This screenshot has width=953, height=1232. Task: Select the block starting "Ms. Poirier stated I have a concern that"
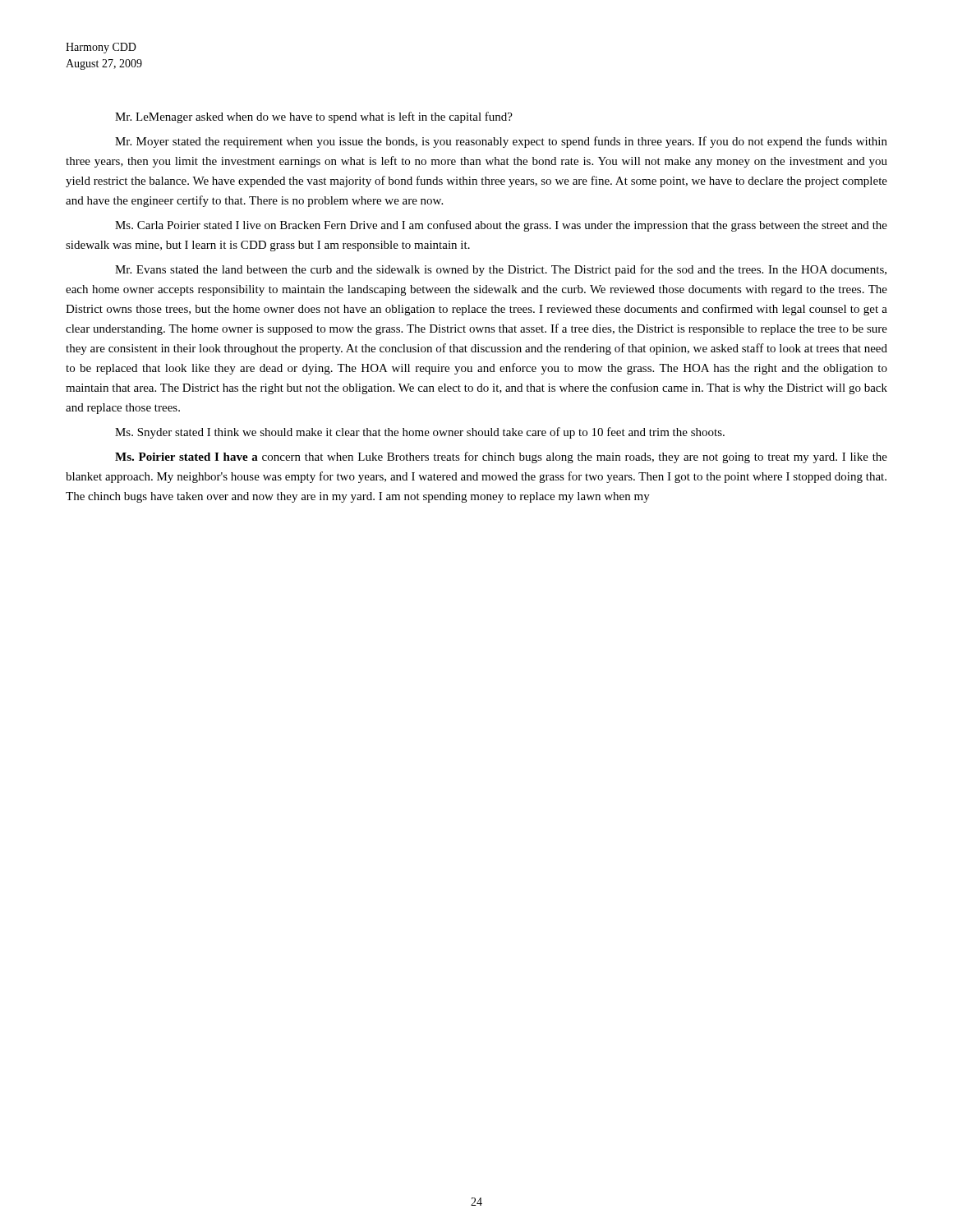click(476, 476)
